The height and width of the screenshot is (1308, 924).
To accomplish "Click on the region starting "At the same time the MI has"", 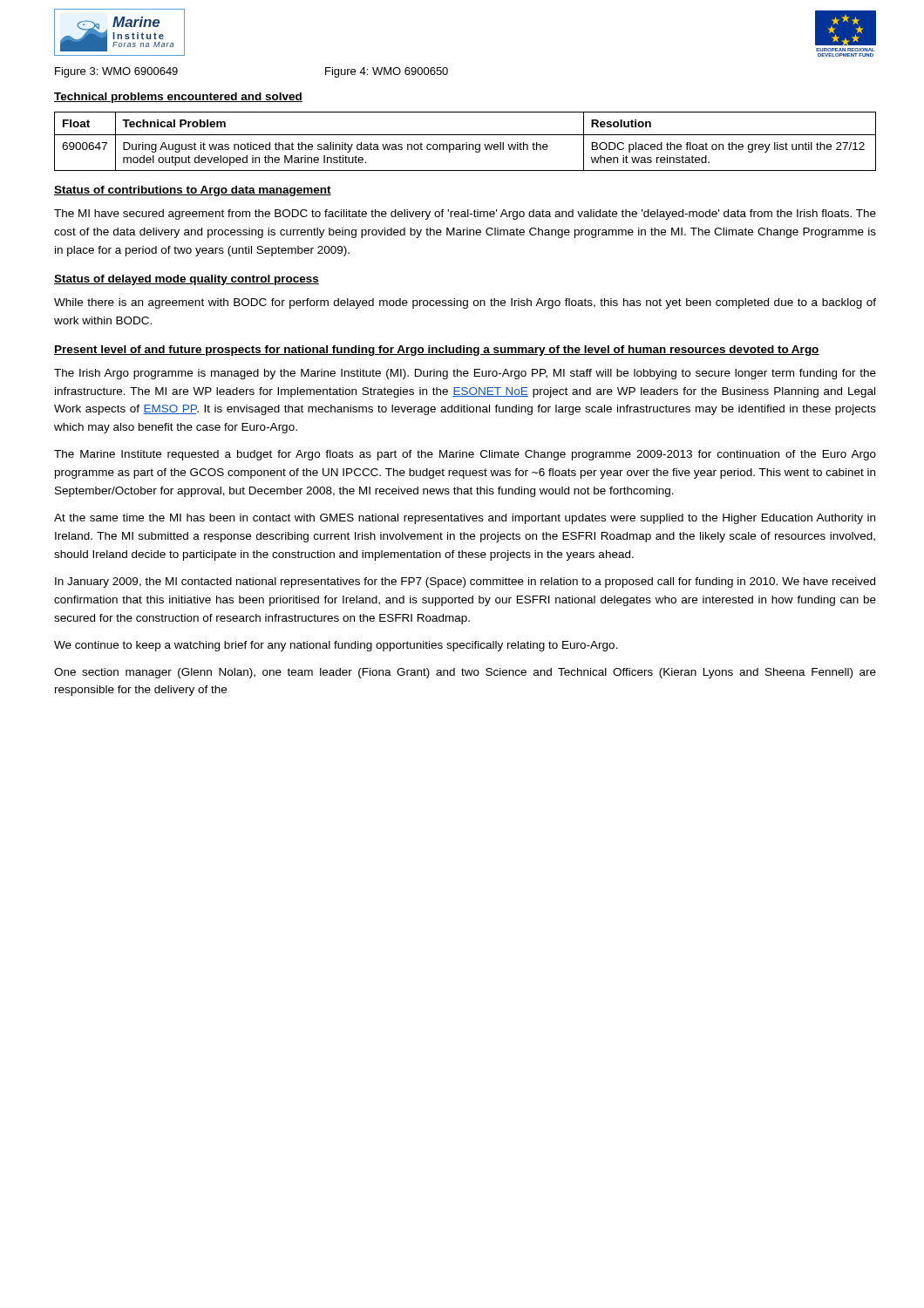I will [x=465, y=536].
